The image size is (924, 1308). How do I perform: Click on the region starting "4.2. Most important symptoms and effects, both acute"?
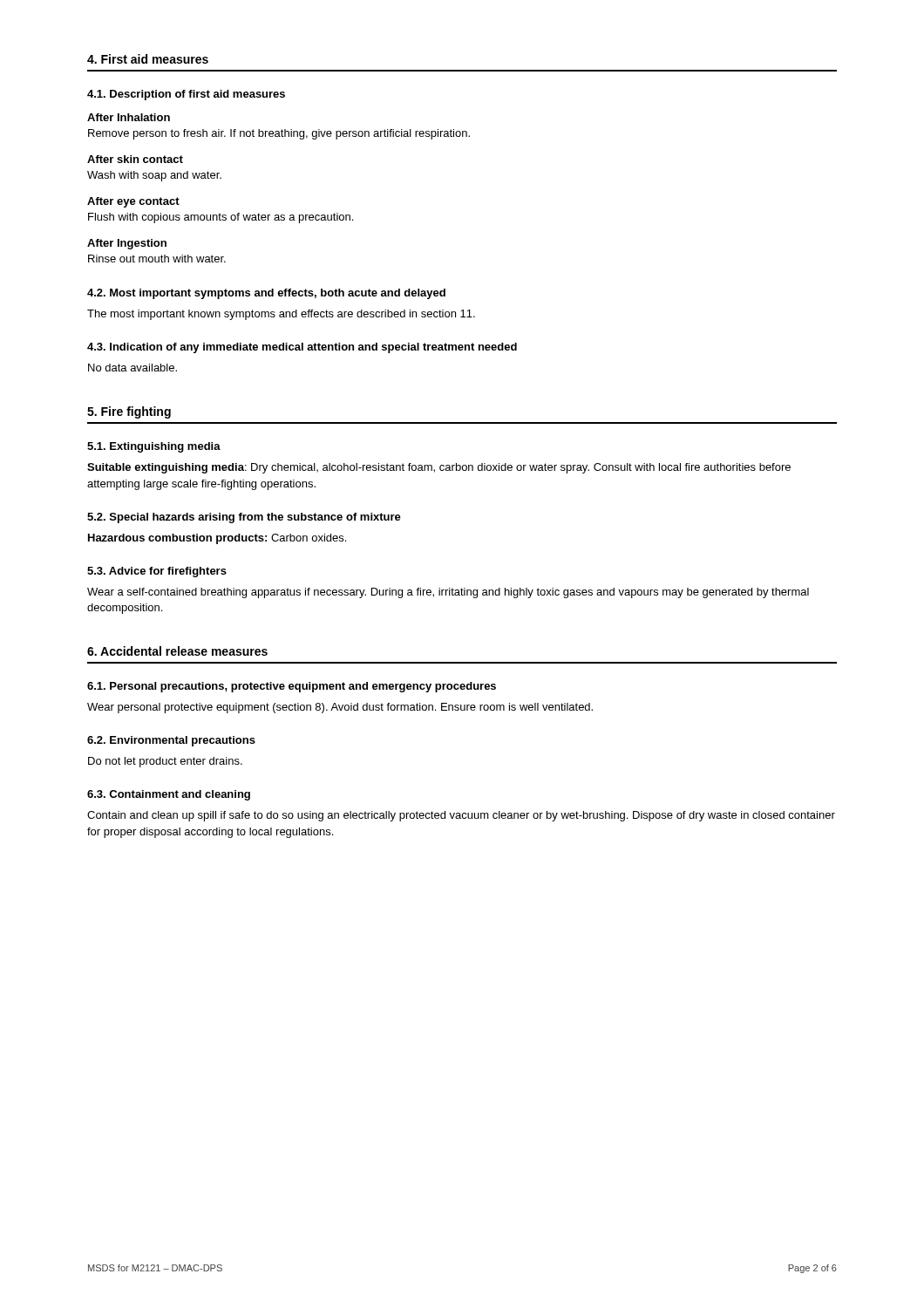coord(267,293)
